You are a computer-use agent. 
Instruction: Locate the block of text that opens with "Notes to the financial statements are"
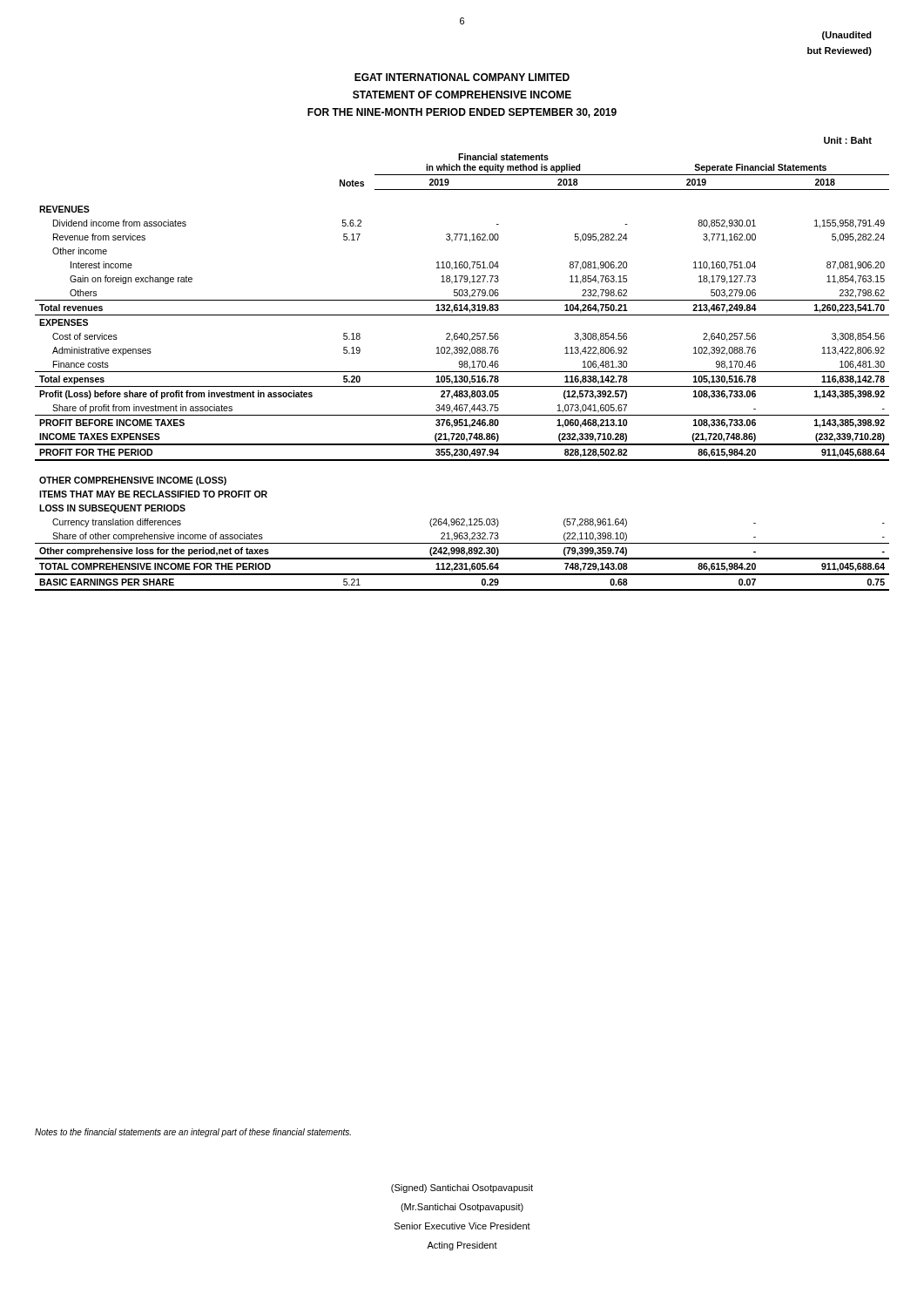(193, 1132)
